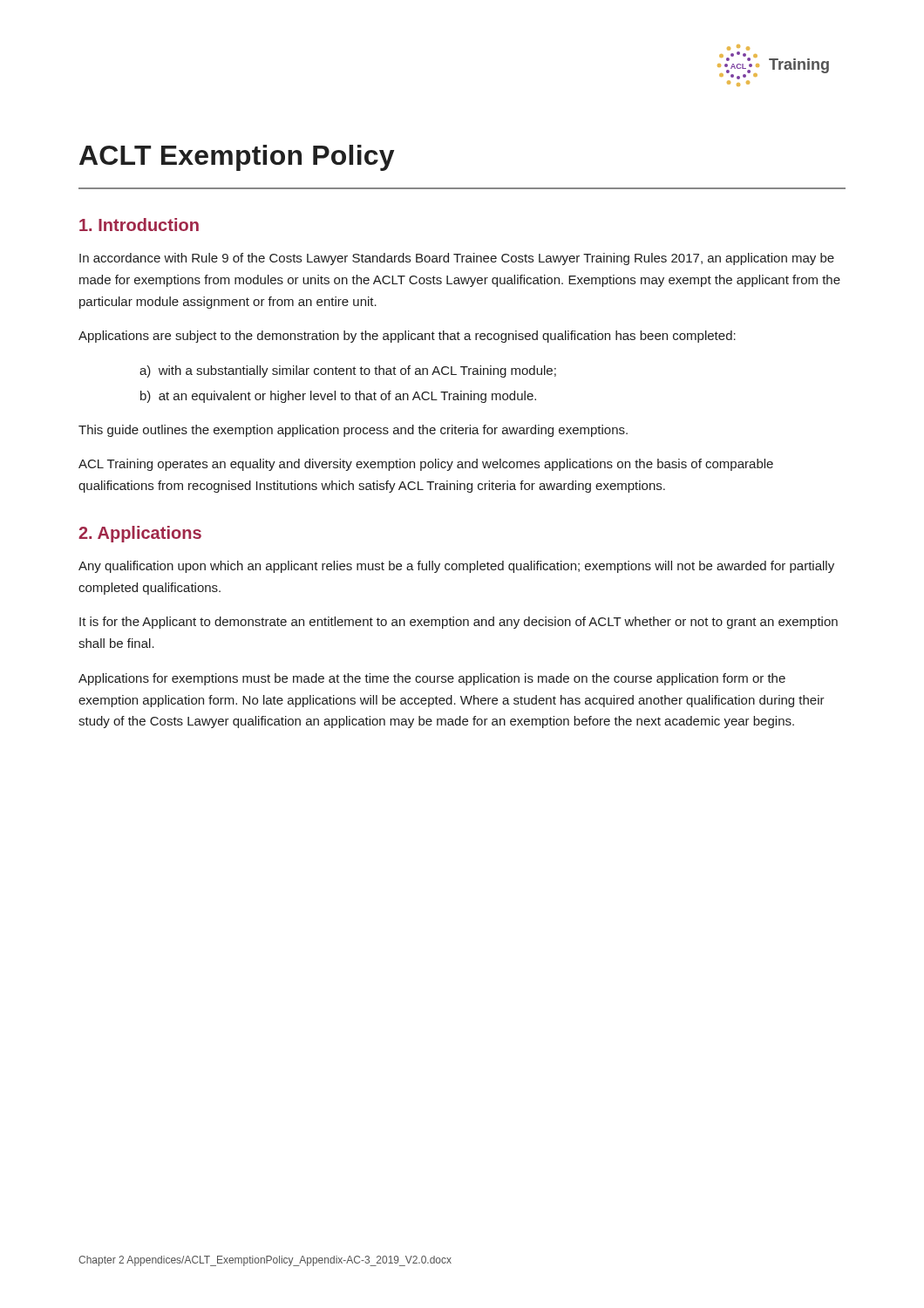Screen dimensions: 1308x924
Task: Select the text block with the text "It is for the Applicant"
Action: pyautogui.click(x=458, y=632)
